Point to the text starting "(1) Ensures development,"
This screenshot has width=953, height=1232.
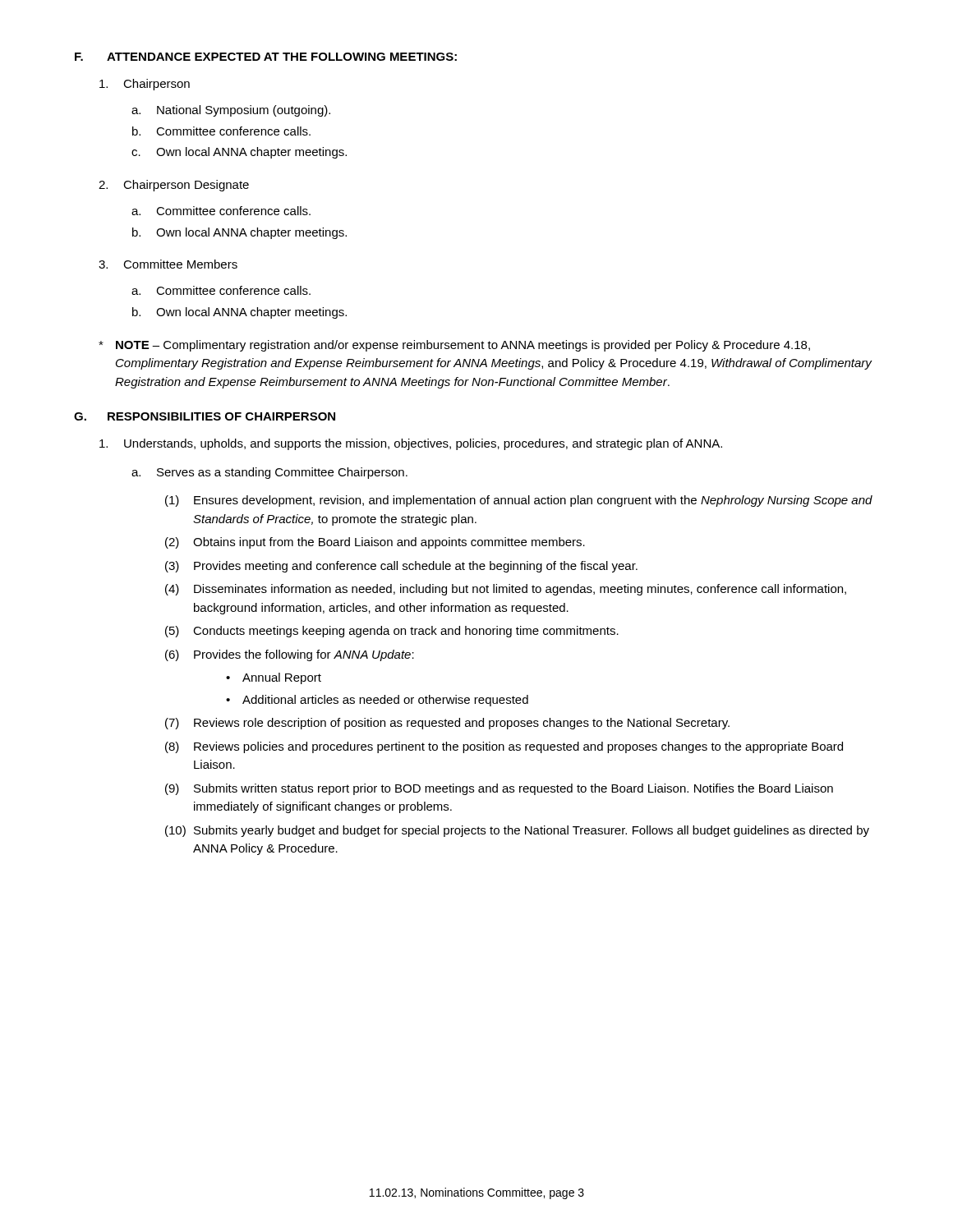pos(522,510)
